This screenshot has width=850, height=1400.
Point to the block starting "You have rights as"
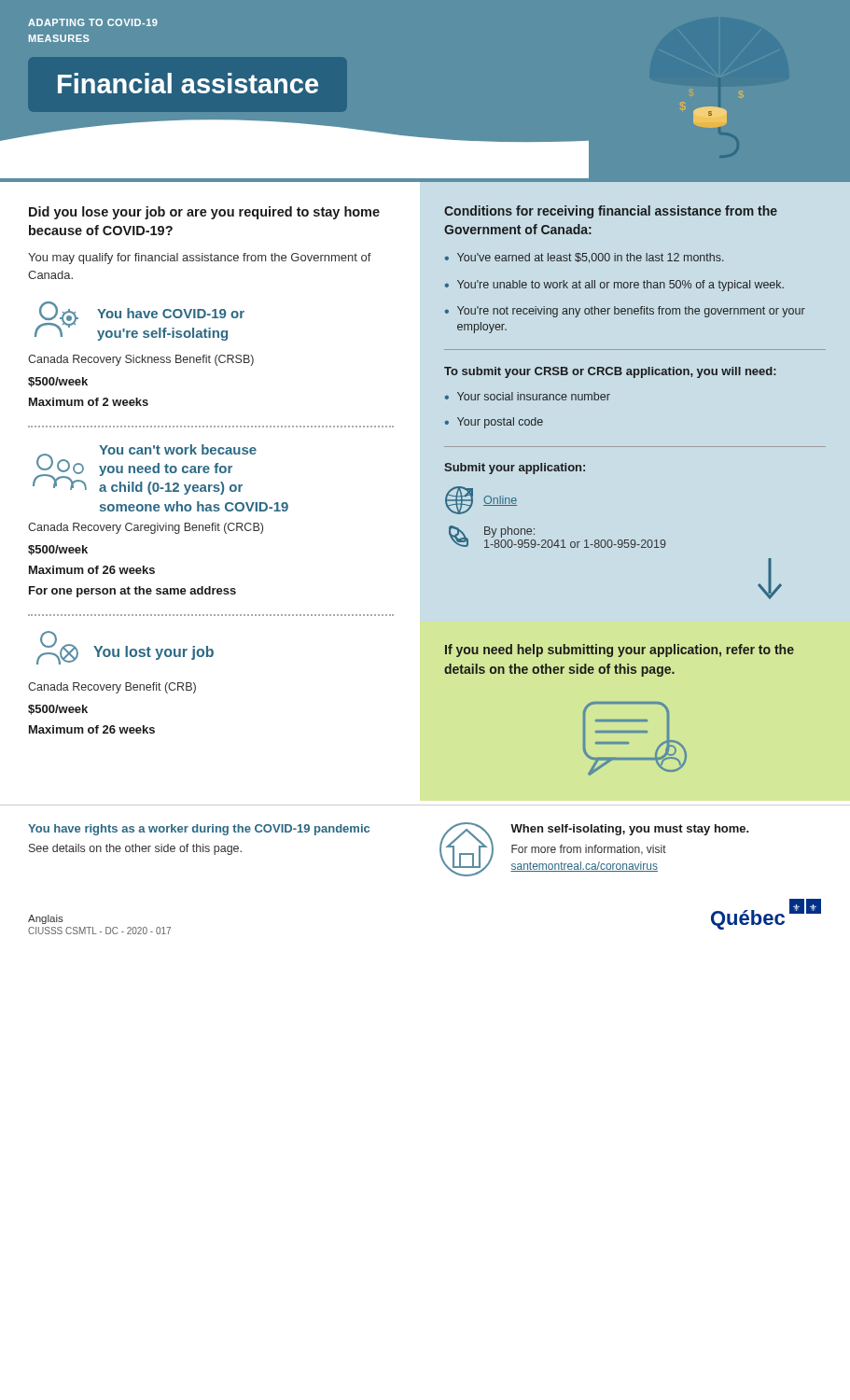pos(199,828)
